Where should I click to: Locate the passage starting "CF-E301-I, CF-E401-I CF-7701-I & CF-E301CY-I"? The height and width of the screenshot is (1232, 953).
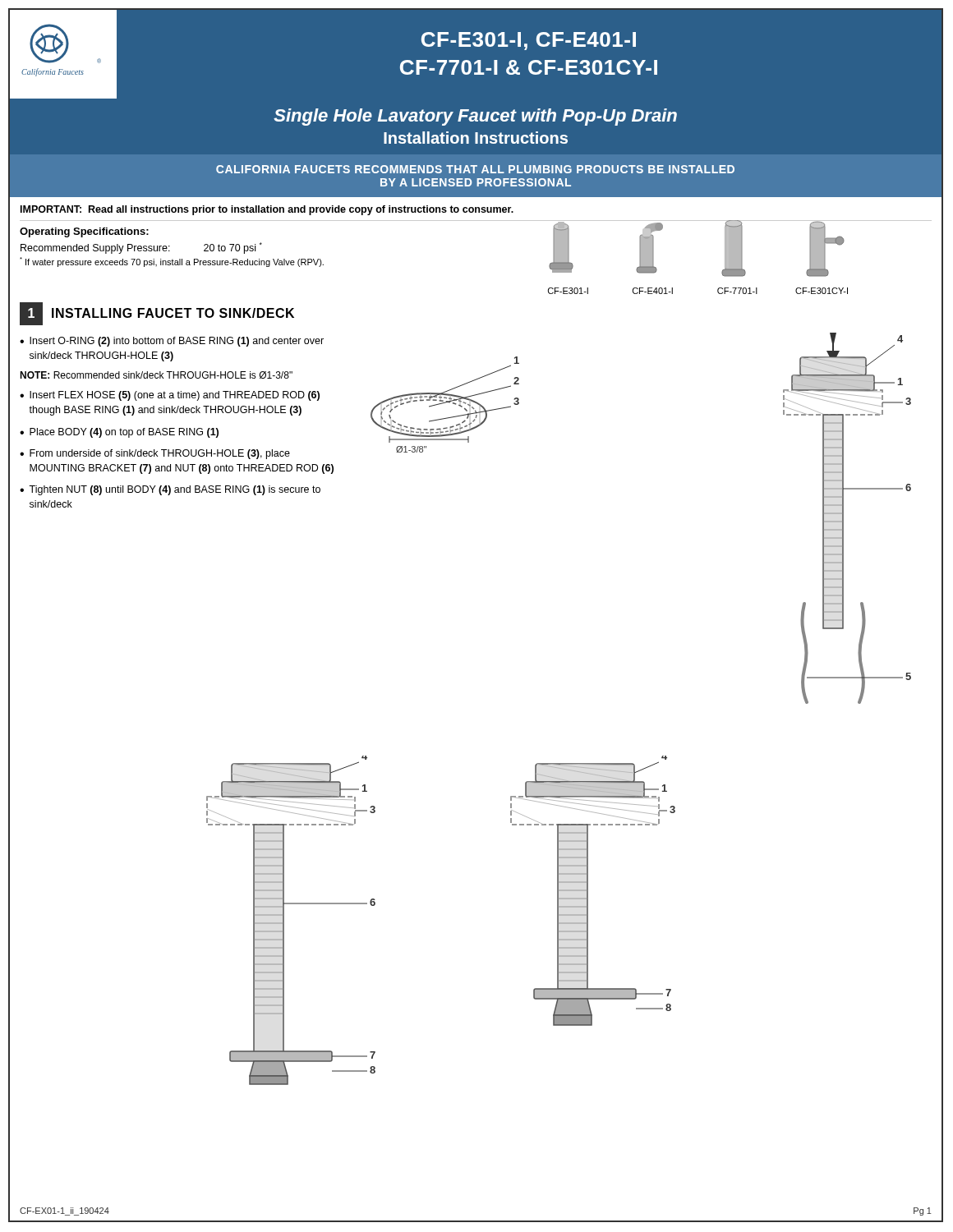529,54
